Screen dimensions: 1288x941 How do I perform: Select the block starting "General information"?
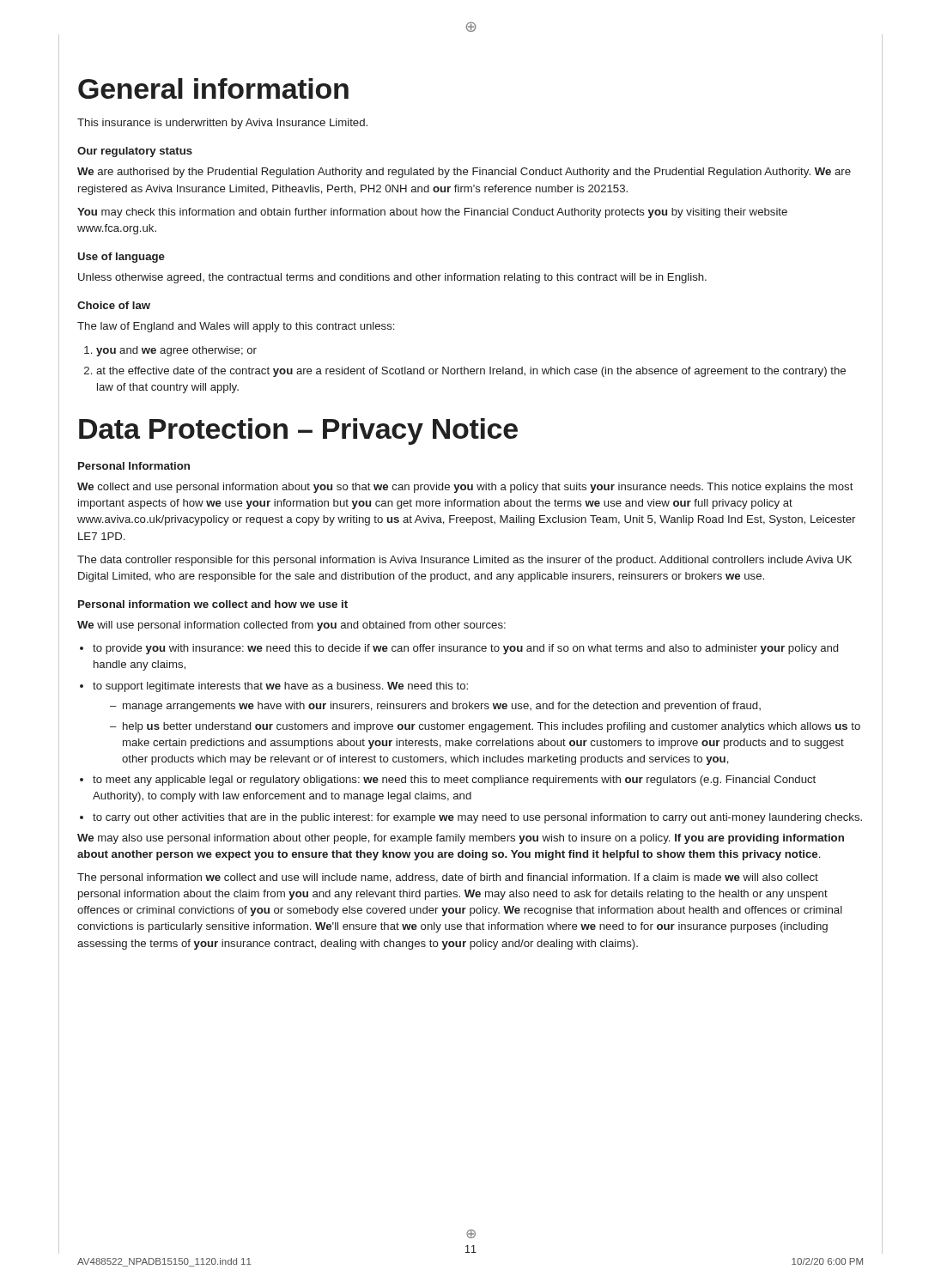(x=213, y=88)
